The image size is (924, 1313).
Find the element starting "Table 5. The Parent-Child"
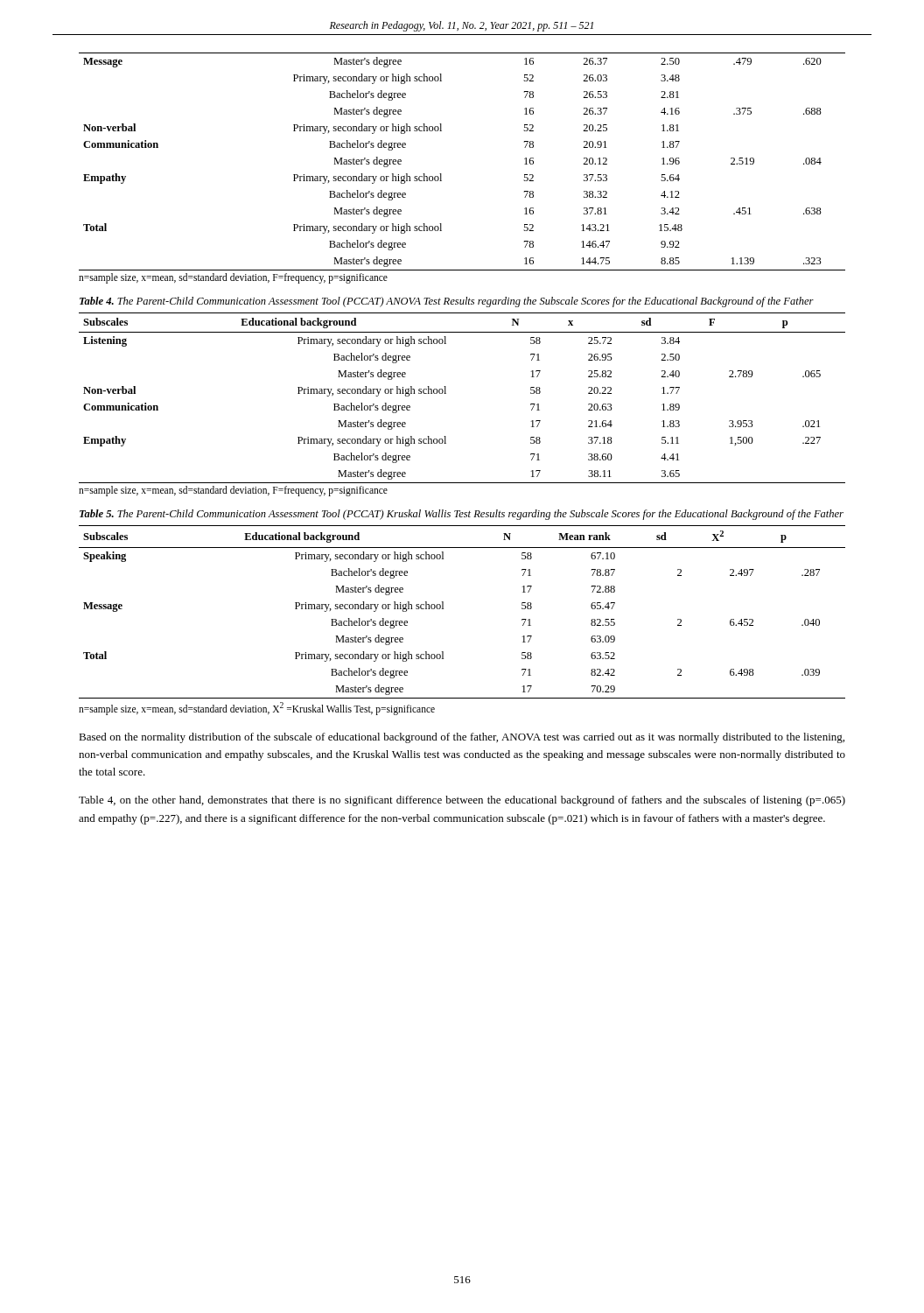pyautogui.click(x=461, y=514)
